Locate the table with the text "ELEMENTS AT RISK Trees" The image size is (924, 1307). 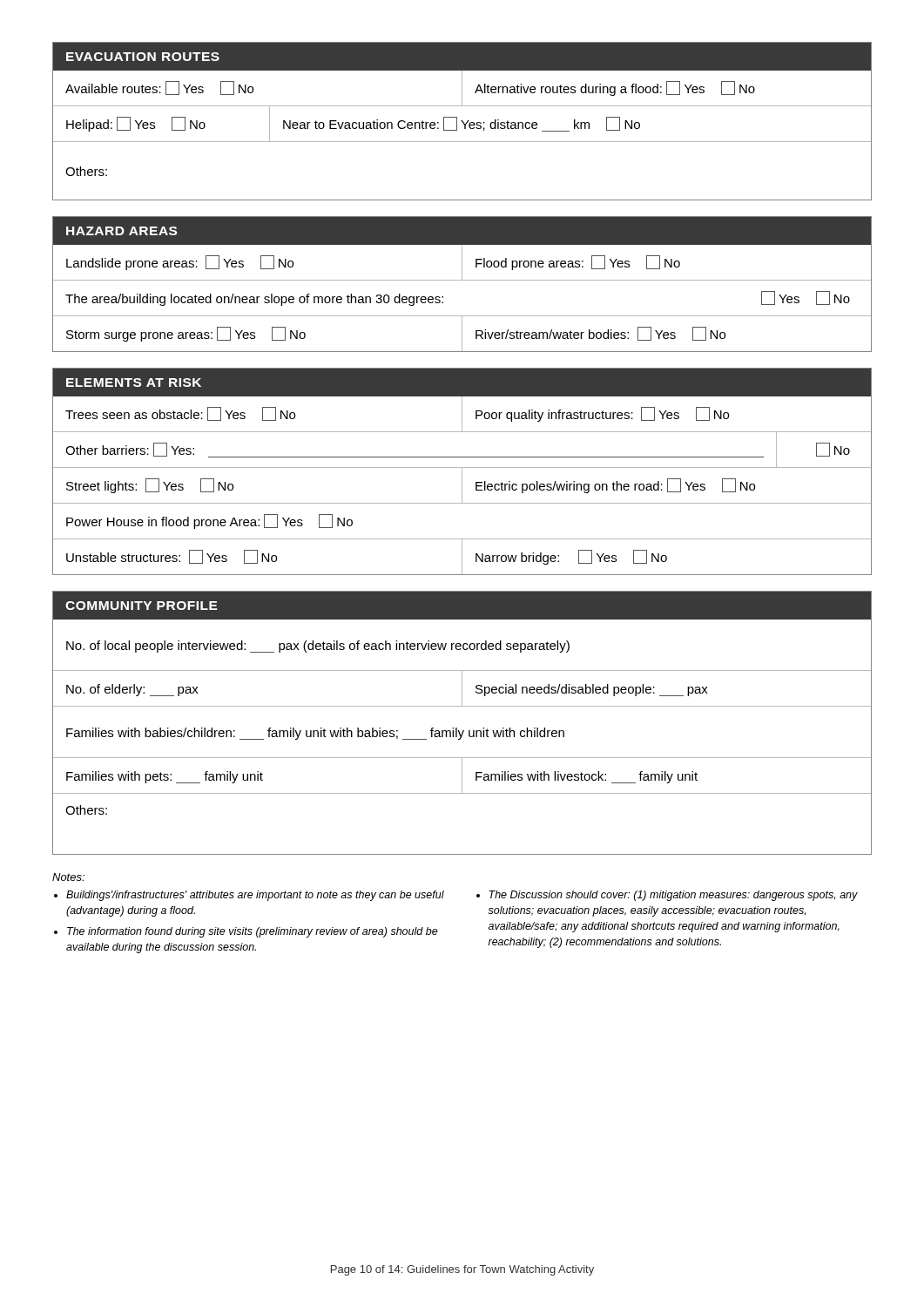[462, 471]
